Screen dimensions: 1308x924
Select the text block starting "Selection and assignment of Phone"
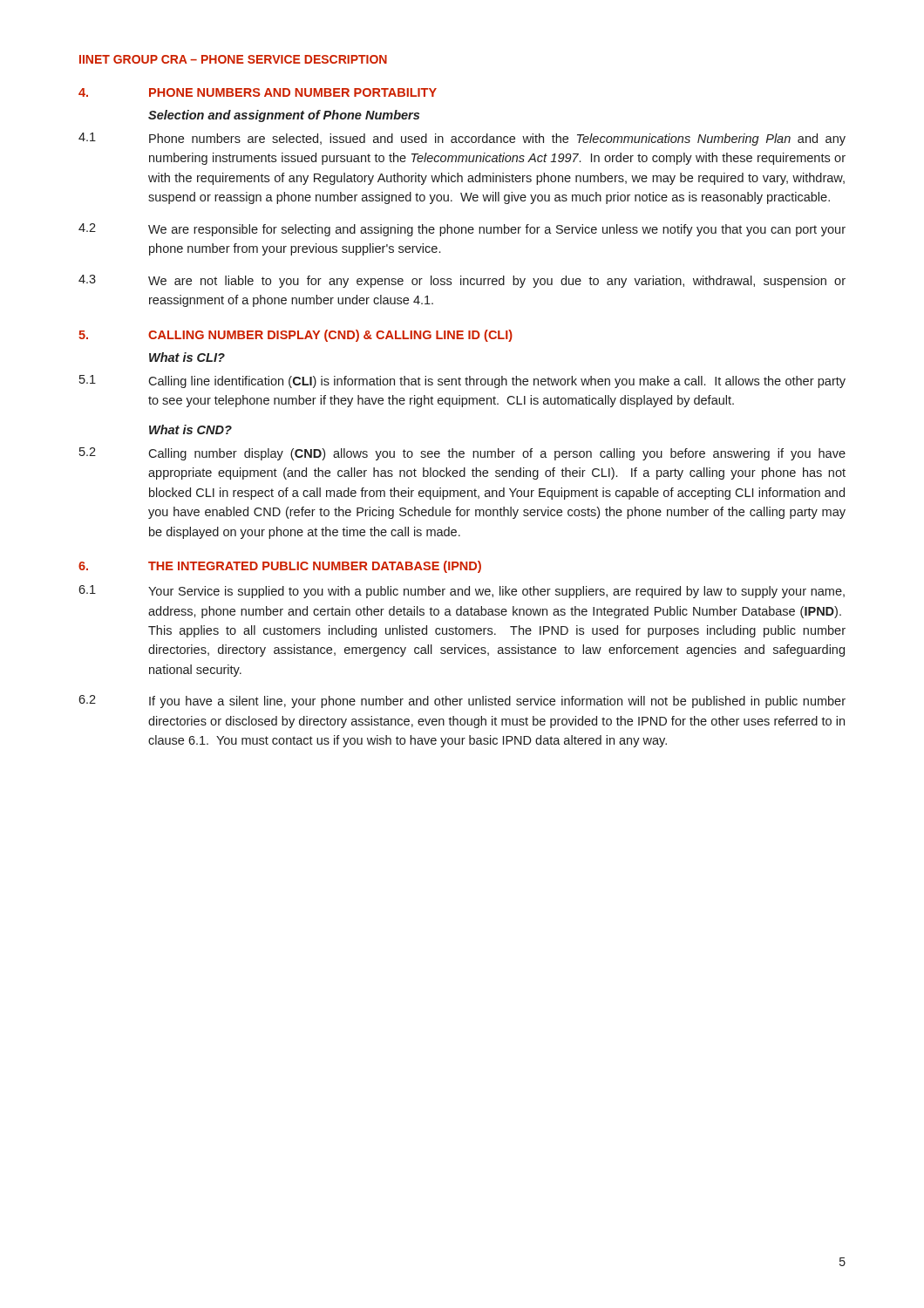(284, 115)
